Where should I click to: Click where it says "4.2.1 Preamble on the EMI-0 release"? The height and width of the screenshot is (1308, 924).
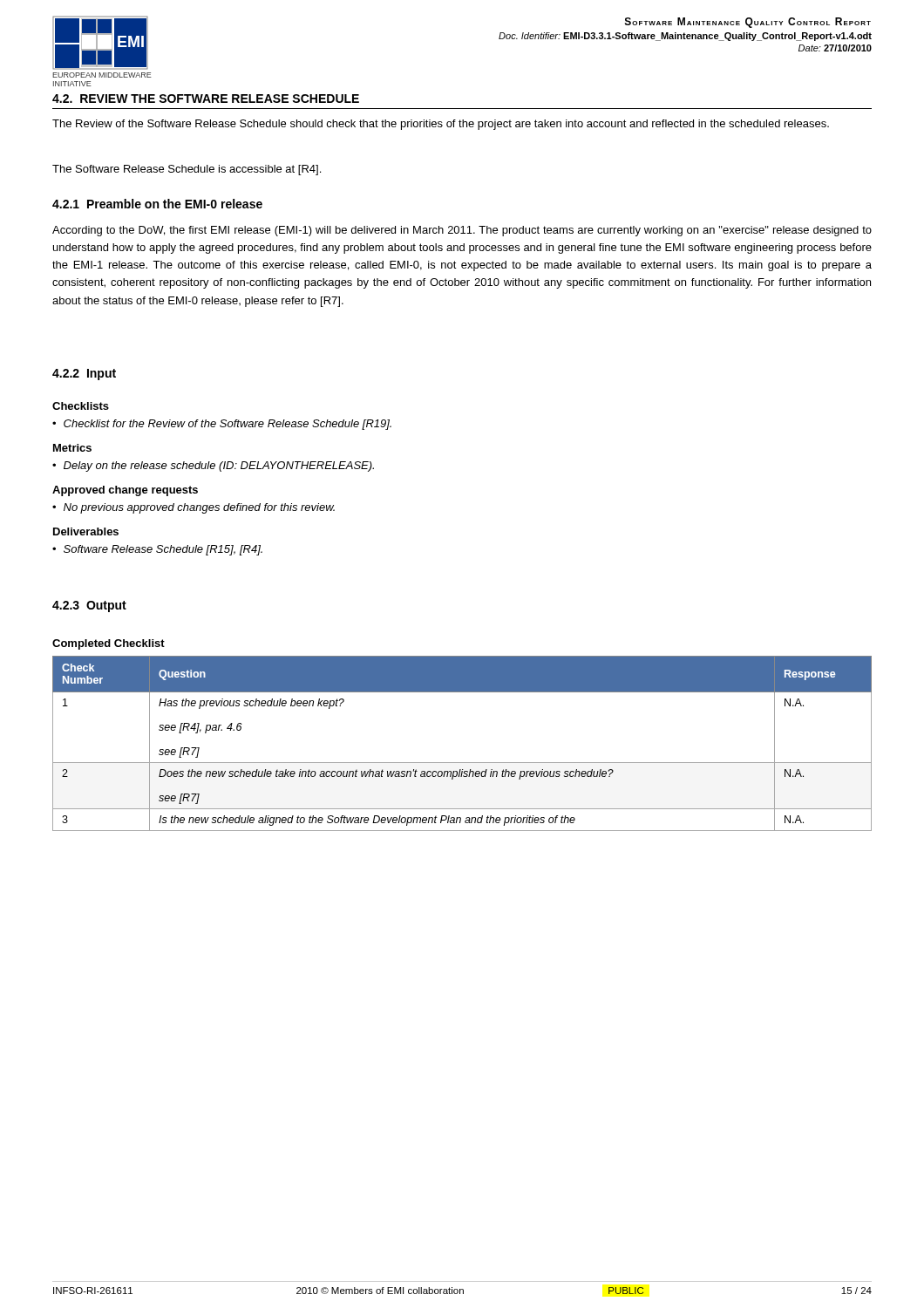pos(157,204)
